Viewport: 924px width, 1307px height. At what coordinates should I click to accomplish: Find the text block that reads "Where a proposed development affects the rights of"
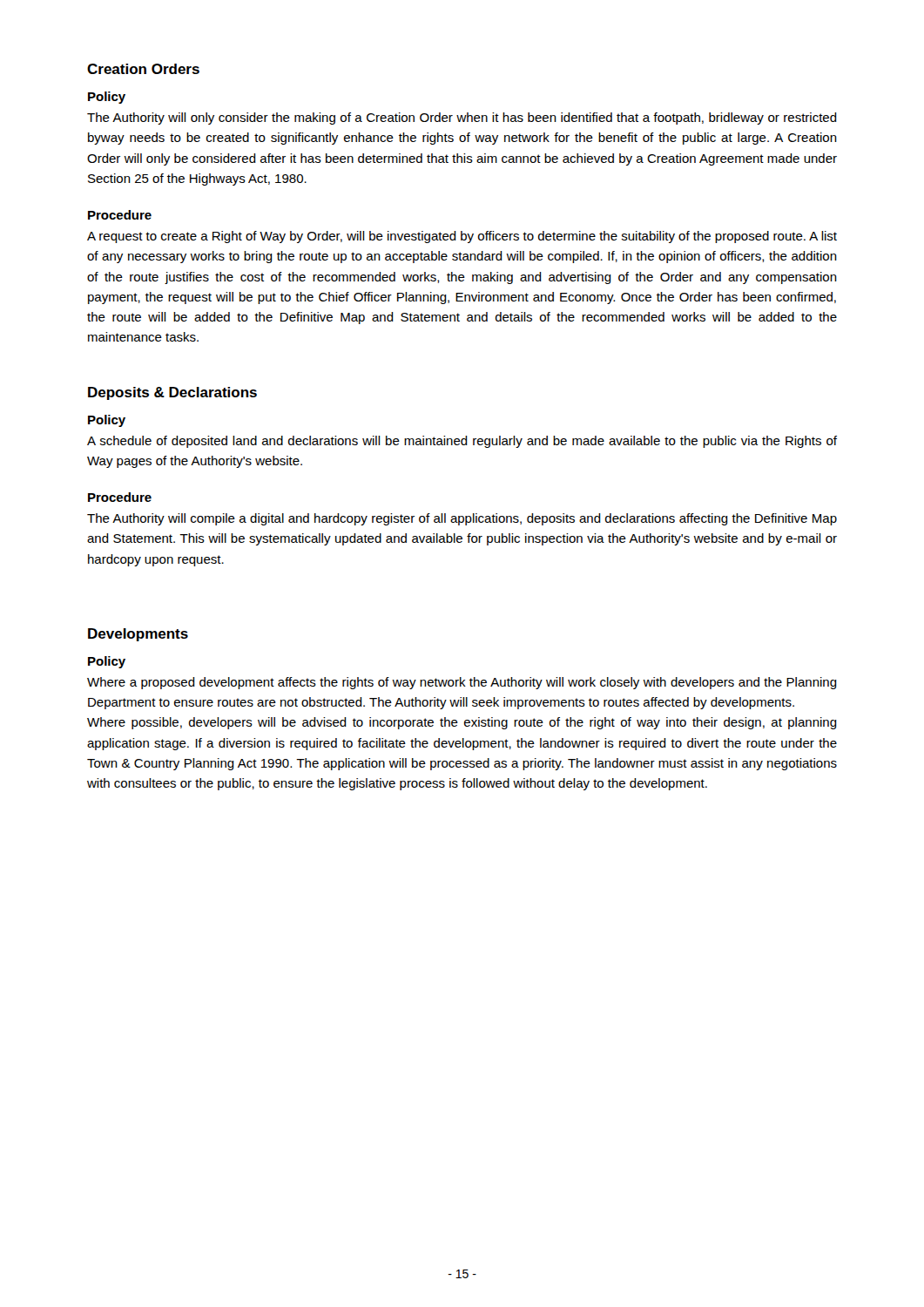click(462, 732)
